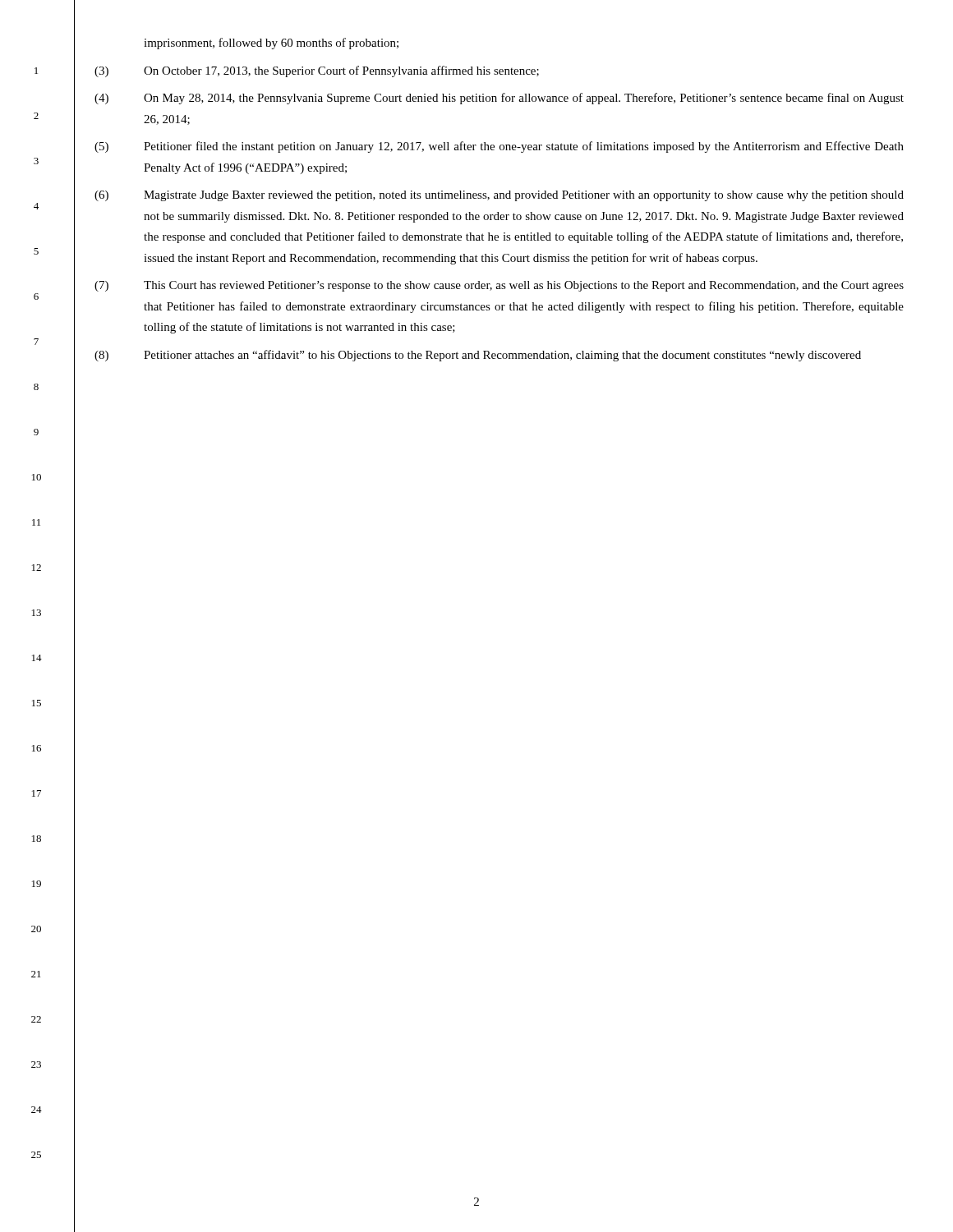Select the text containing "imprisonment, followed by 60 months of probation;"

click(x=272, y=43)
